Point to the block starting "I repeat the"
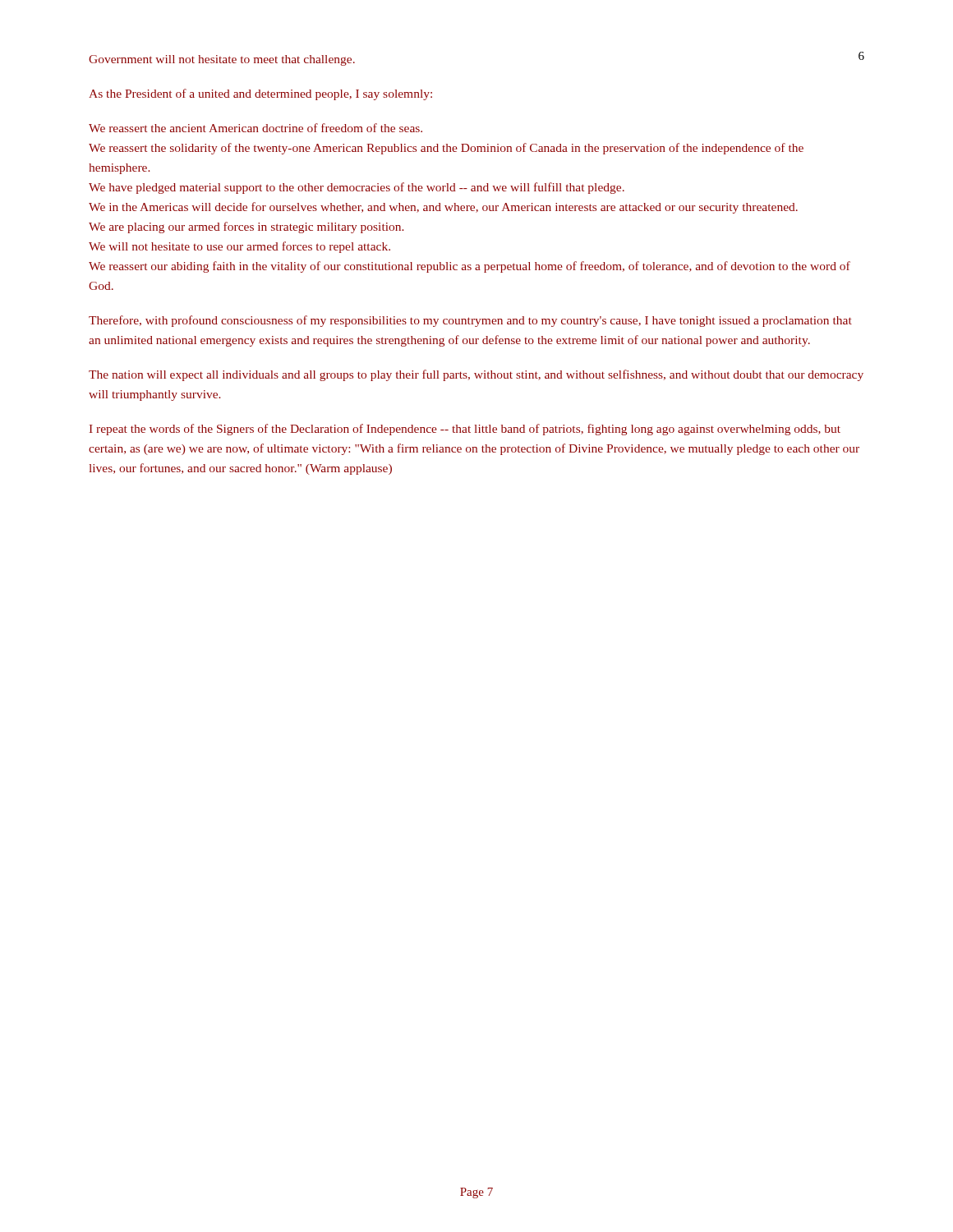Screen dimensions: 1232x953 click(x=474, y=448)
